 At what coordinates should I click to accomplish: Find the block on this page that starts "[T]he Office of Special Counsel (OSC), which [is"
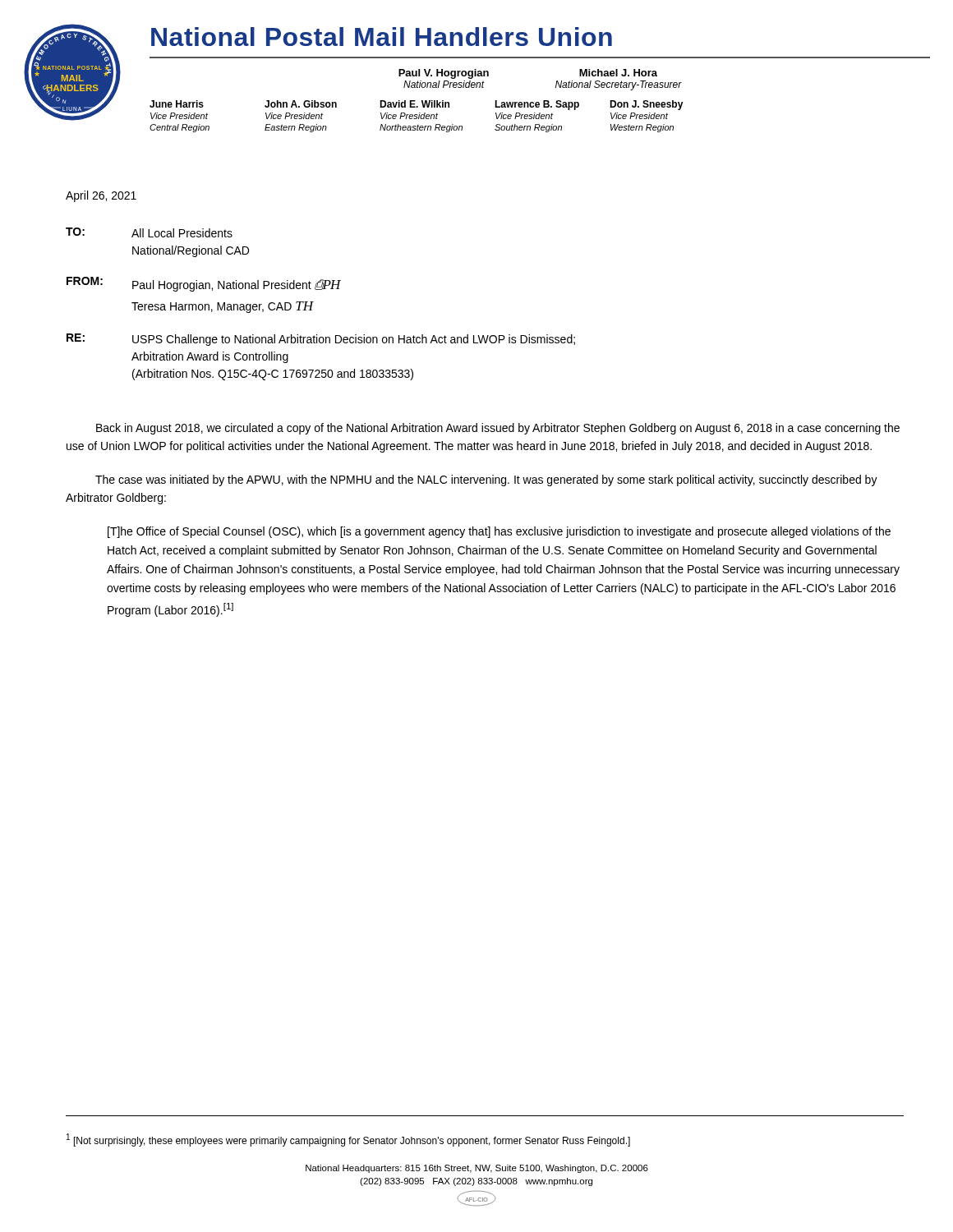503,570
